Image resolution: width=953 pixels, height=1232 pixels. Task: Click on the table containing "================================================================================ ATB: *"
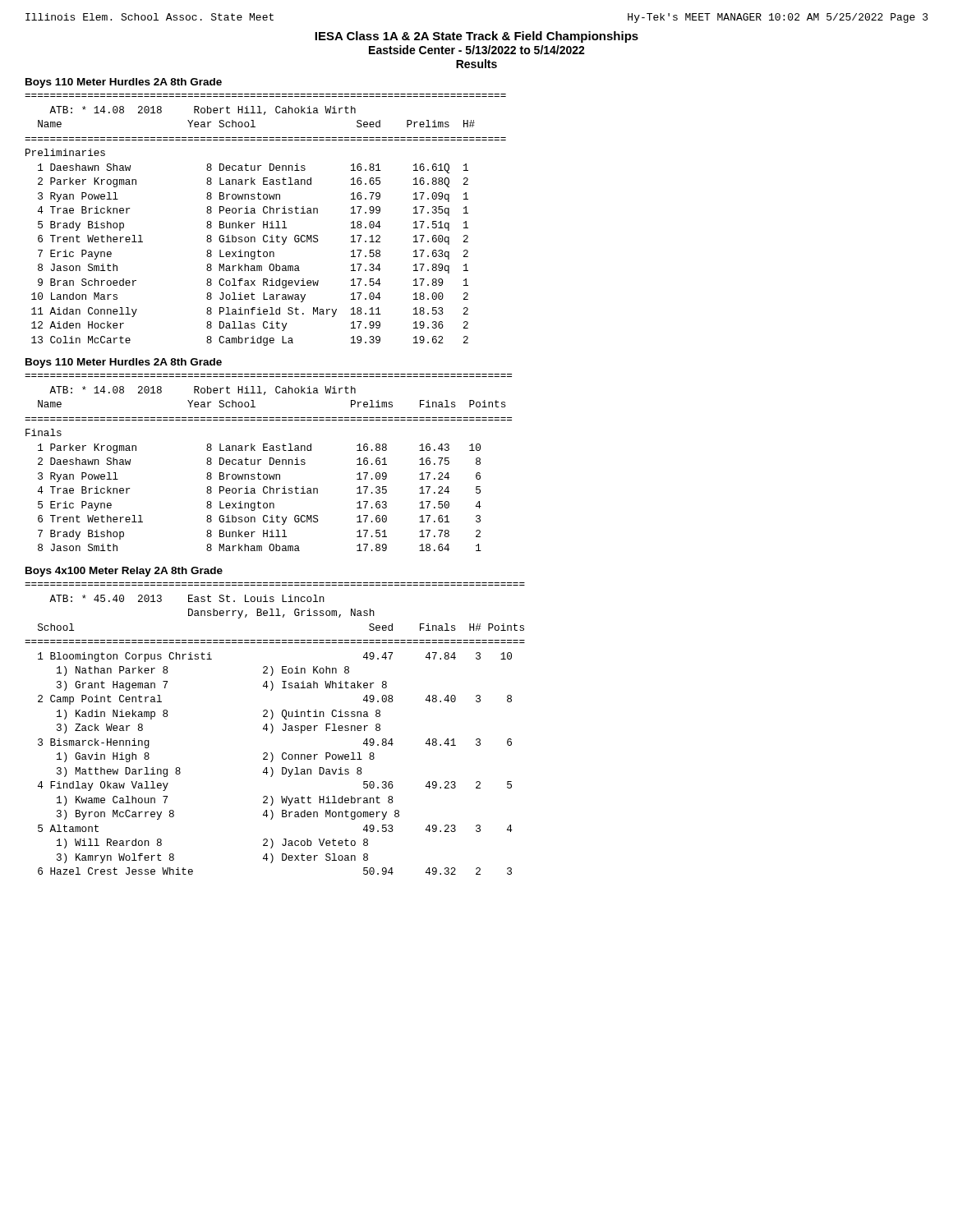476,728
